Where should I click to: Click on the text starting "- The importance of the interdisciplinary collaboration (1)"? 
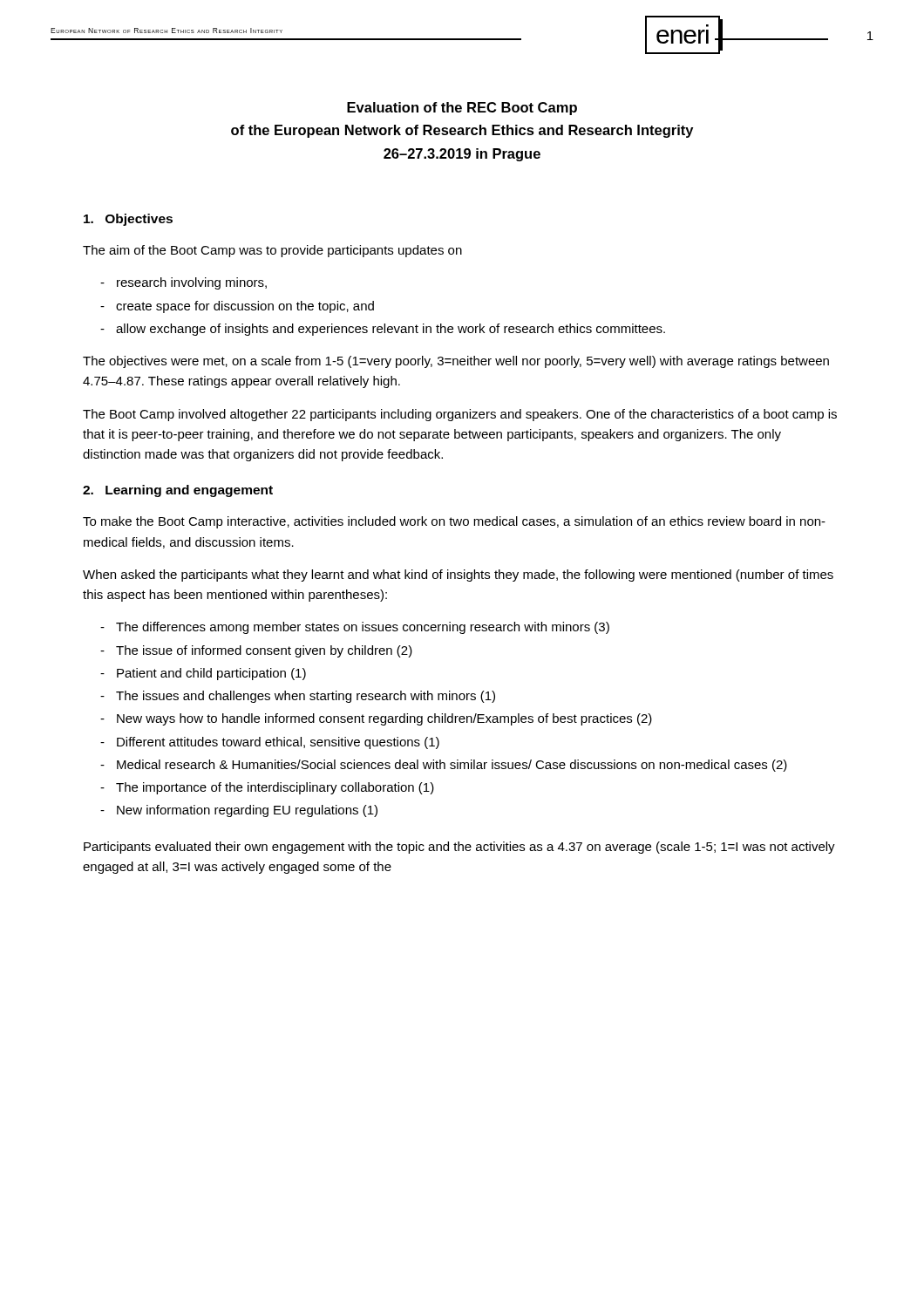tap(267, 788)
